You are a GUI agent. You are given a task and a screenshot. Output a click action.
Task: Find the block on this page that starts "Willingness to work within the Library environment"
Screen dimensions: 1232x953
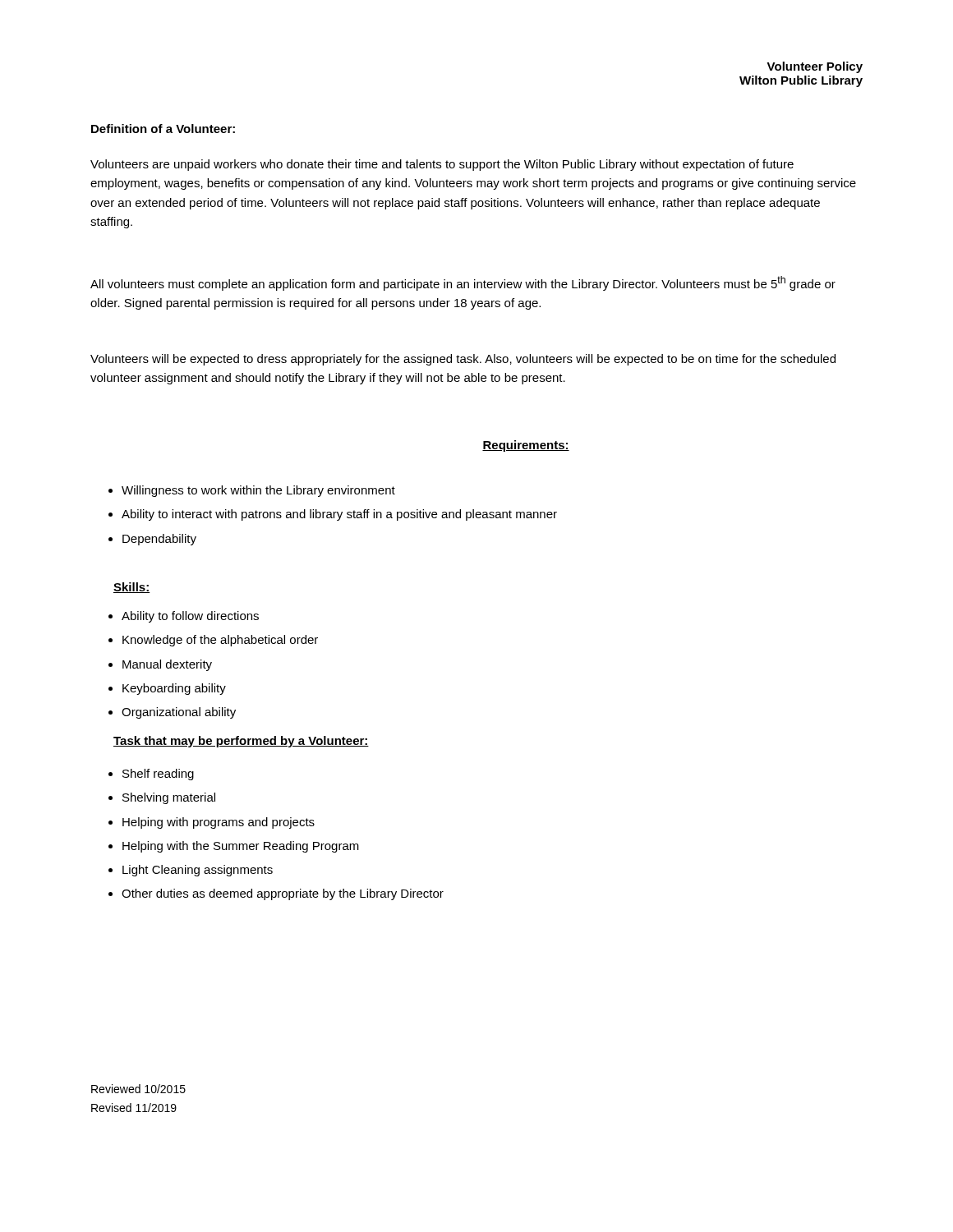click(x=476, y=514)
